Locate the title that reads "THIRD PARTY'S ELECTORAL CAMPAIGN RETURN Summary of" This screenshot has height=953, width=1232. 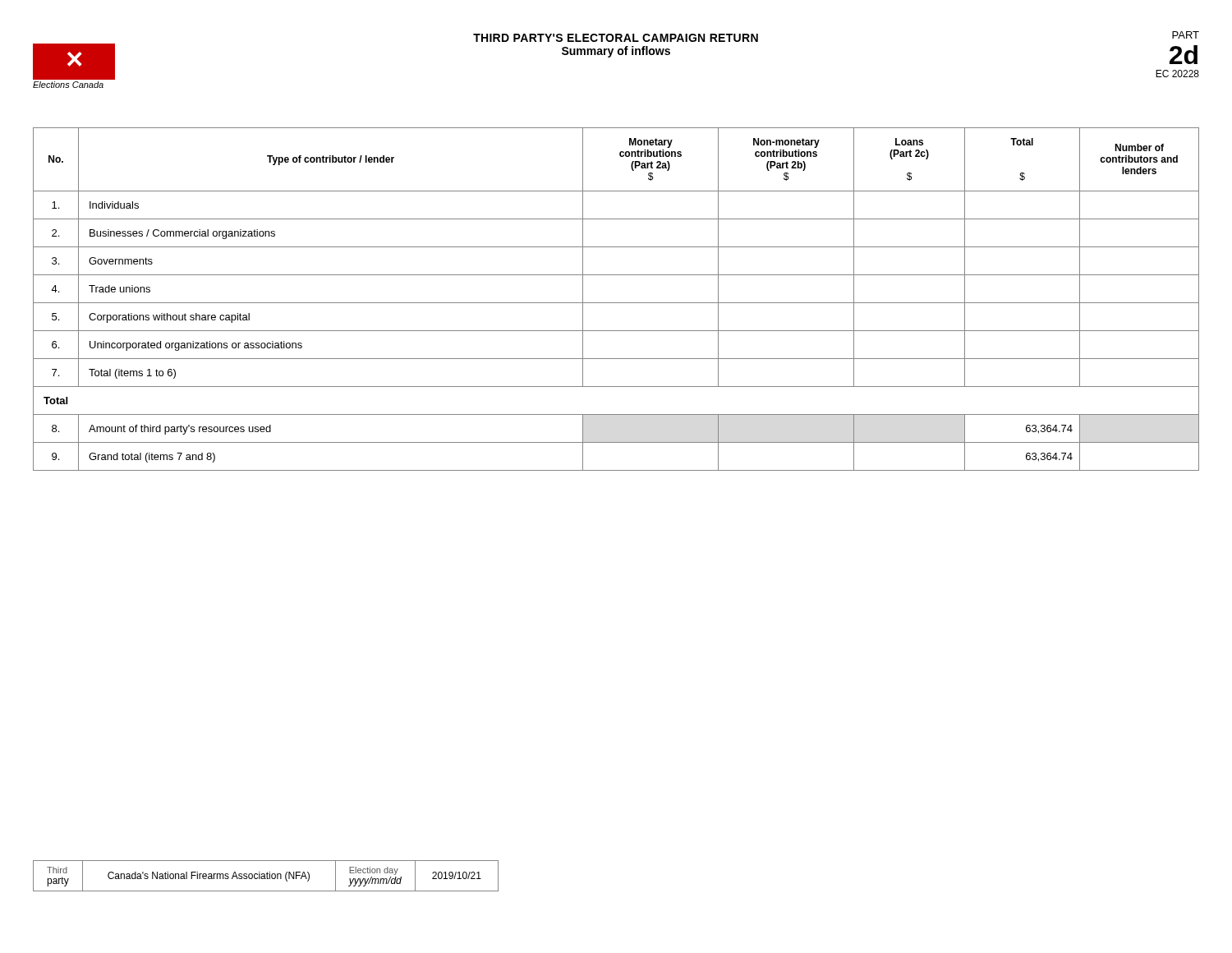click(x=616, y=44)
